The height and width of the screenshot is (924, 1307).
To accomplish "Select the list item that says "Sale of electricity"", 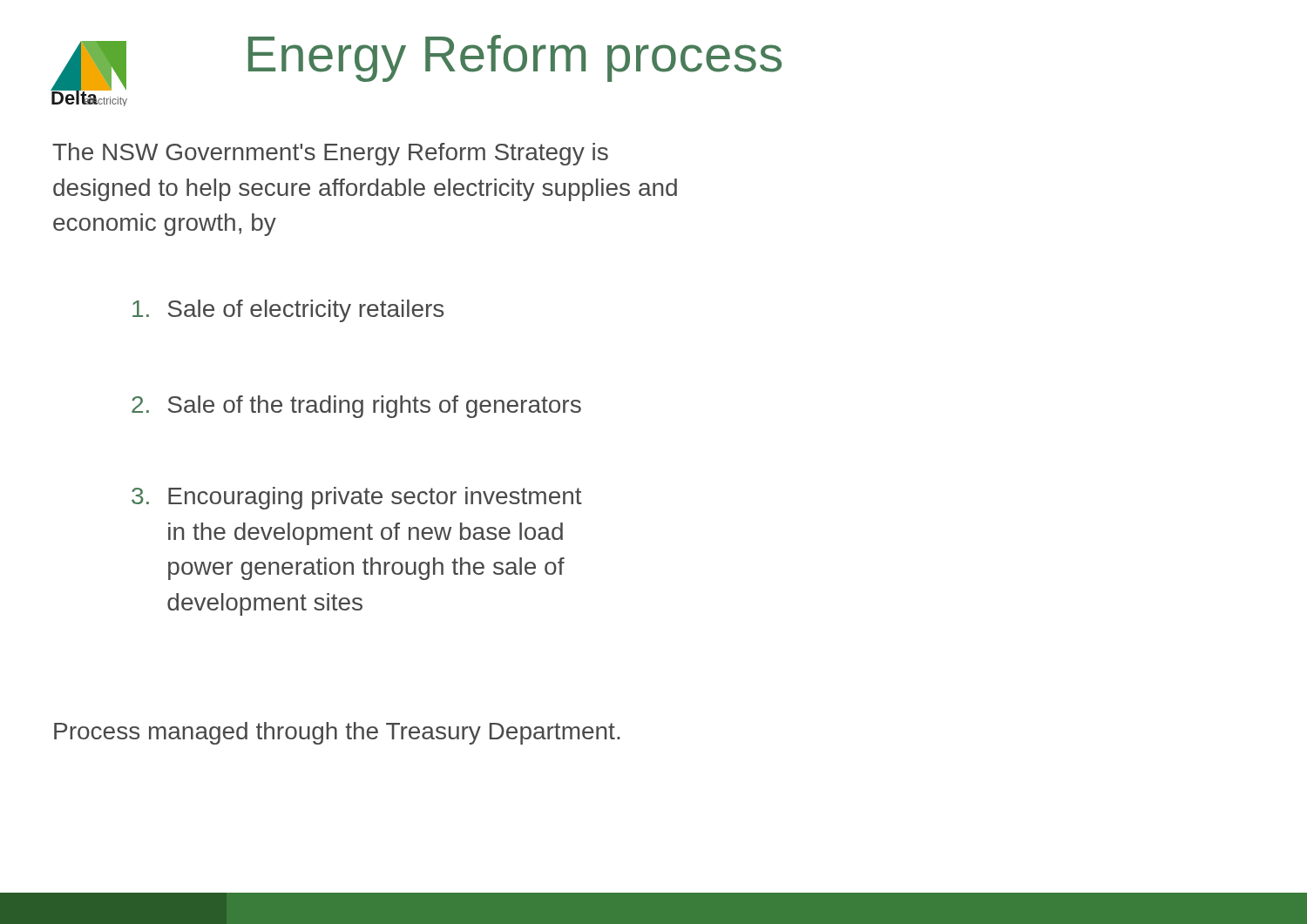I will click(x=436, y=309).
